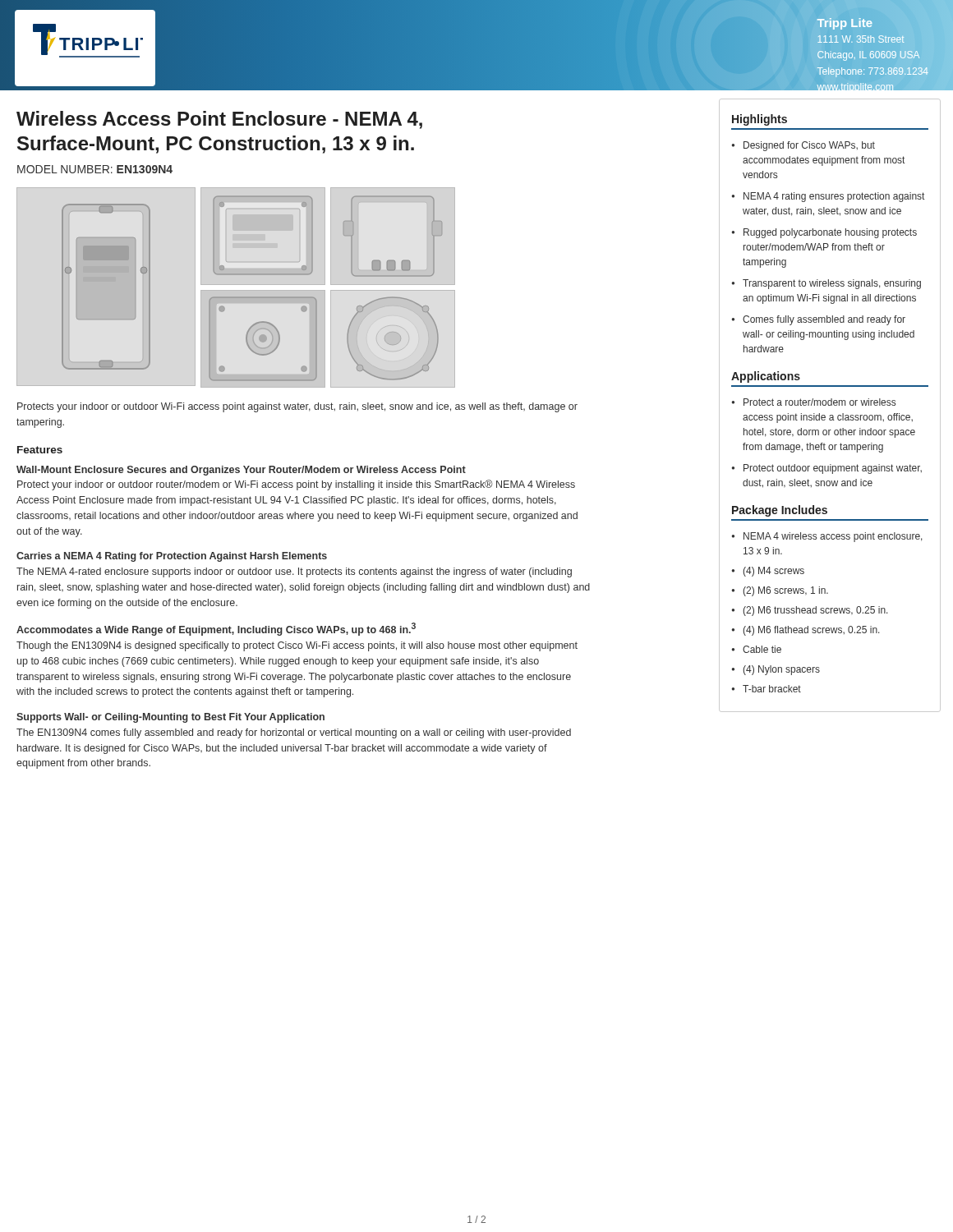Find the passage starting "● NEMA 4 rating ensures protection"
This screenshot has height=1232, width=953.
click(828, 204)
